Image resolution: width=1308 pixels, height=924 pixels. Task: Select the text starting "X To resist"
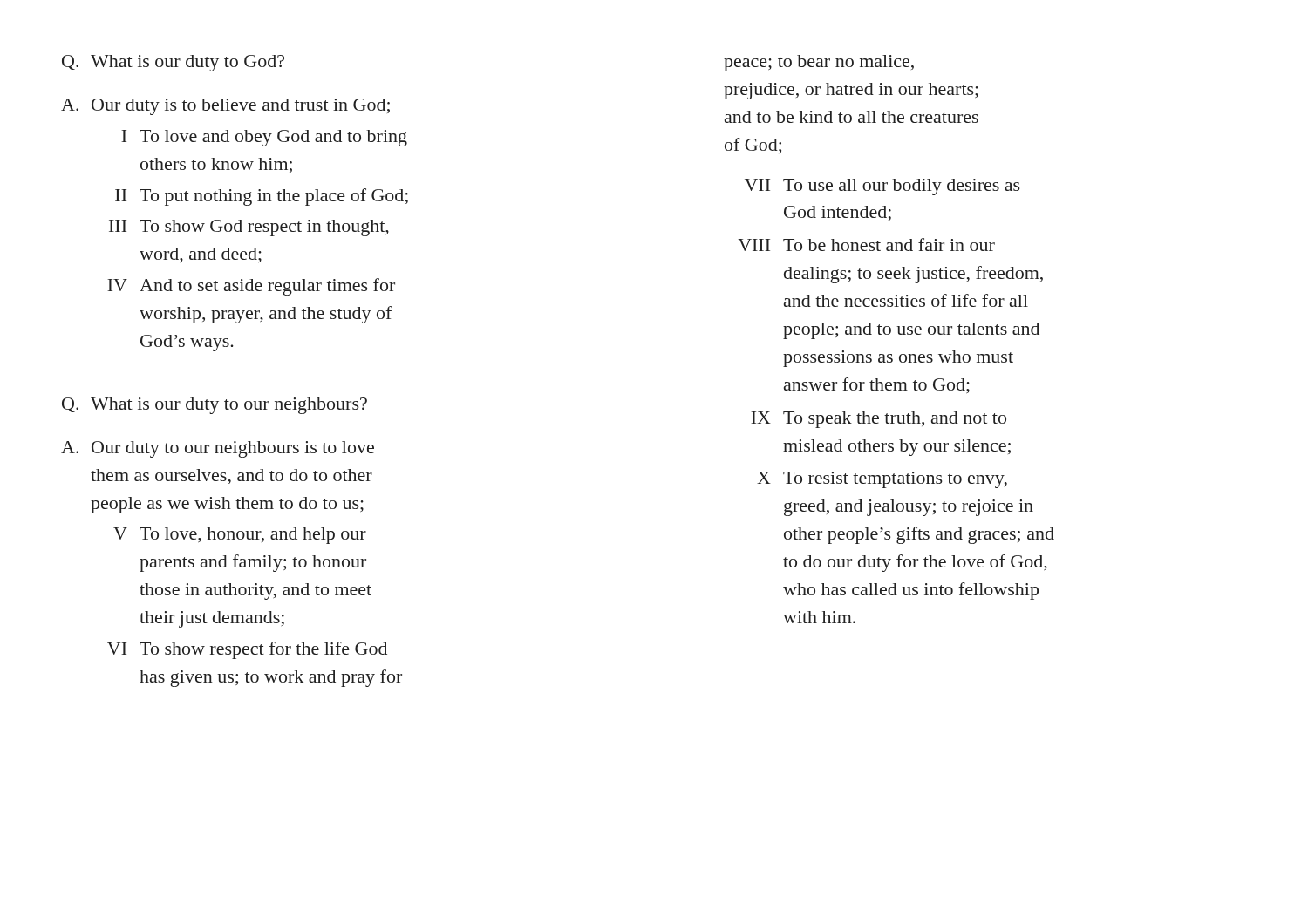(981, 548)
